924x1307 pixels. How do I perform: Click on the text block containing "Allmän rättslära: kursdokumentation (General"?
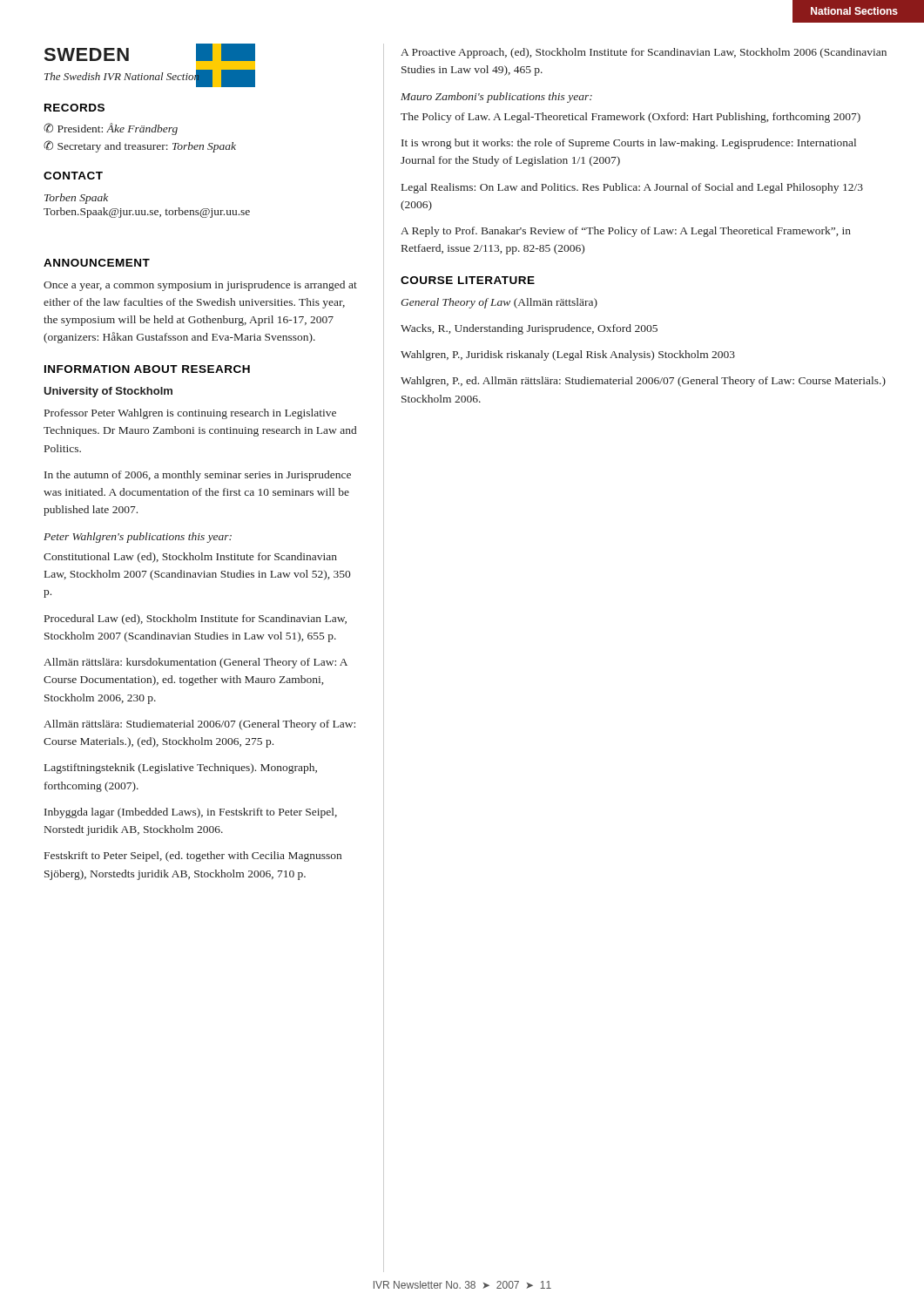click(200, 680)
